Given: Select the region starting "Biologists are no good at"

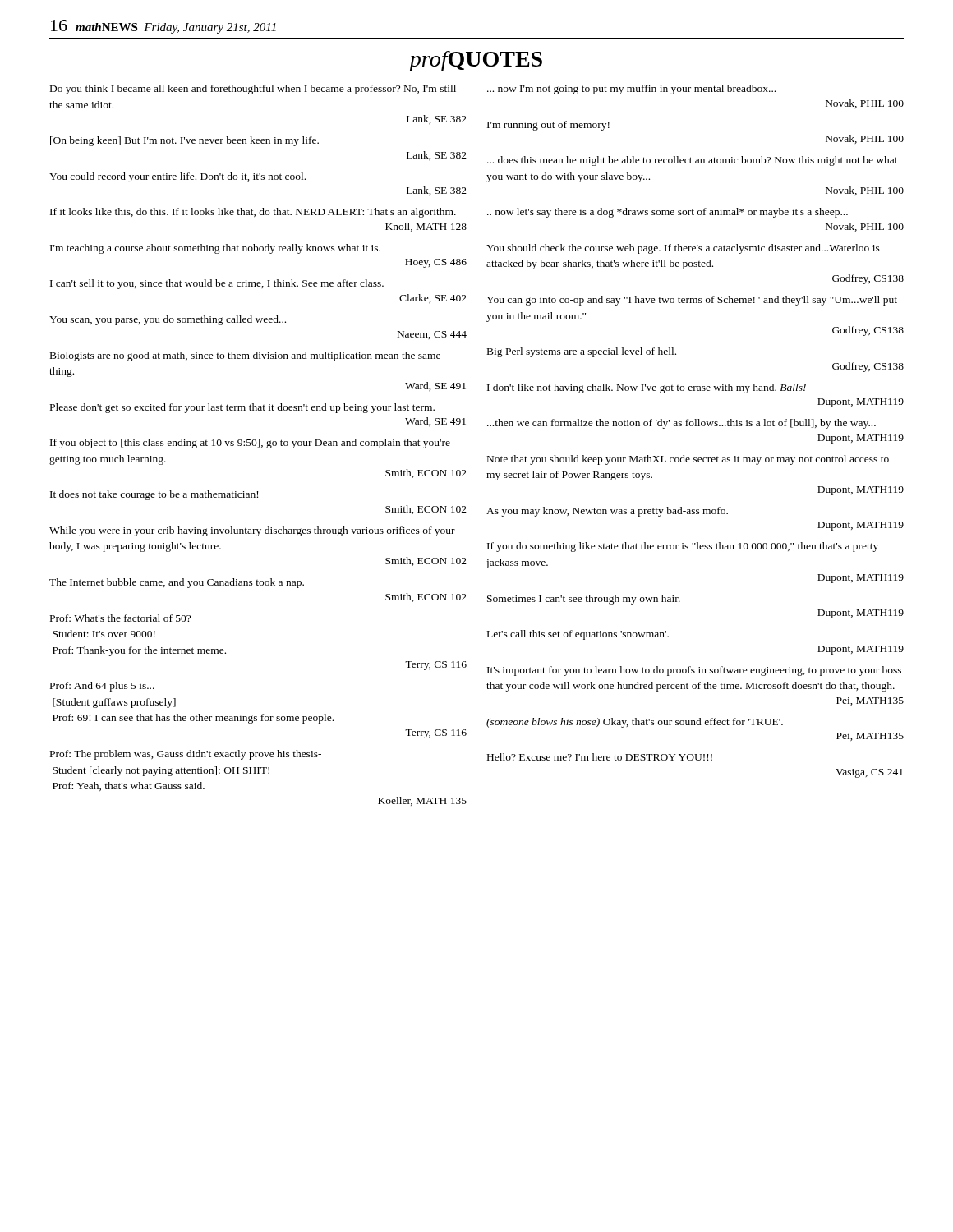Looking at the screenshot, I should [x=258, y=370].
